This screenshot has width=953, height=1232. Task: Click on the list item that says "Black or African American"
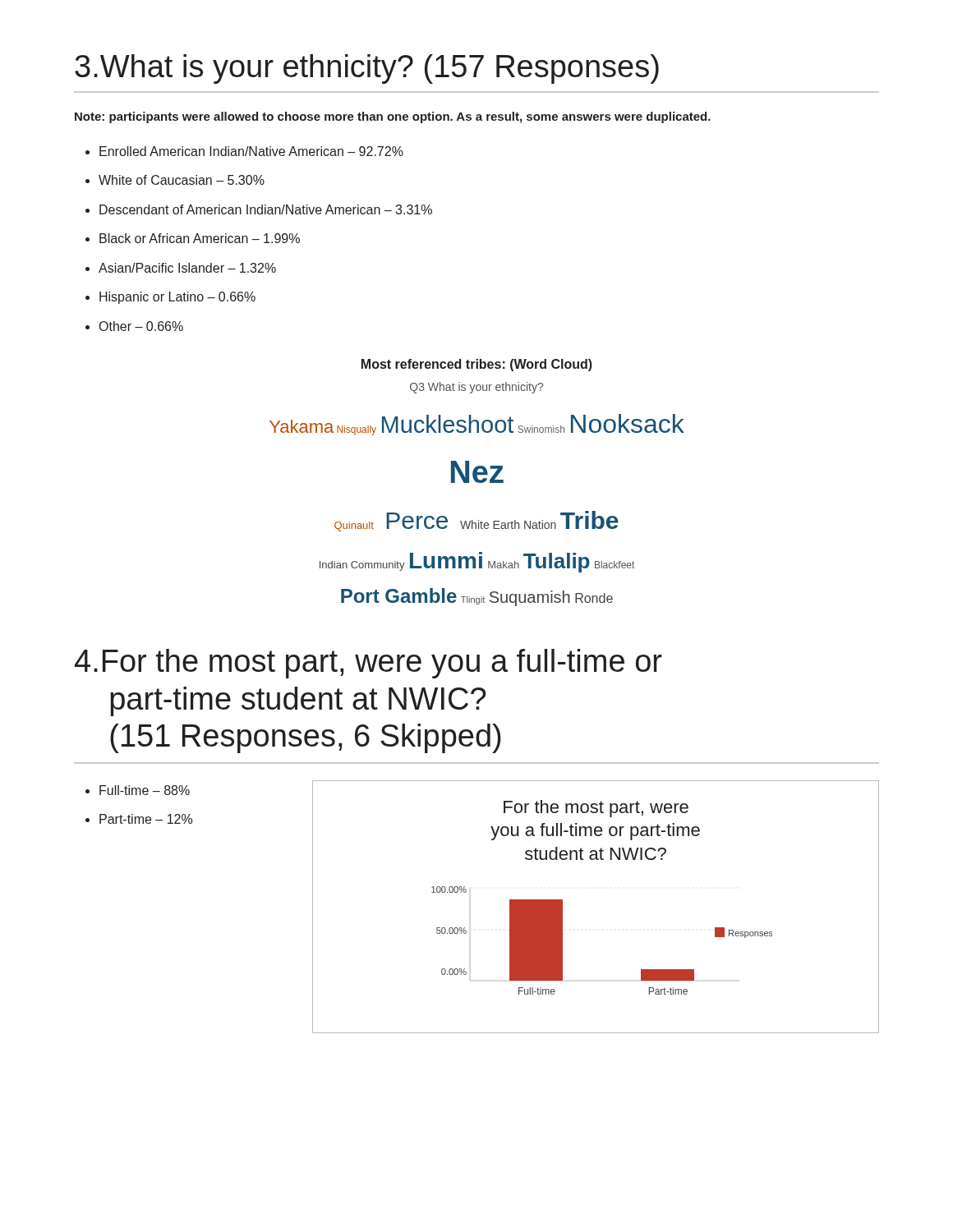[200, 238]
